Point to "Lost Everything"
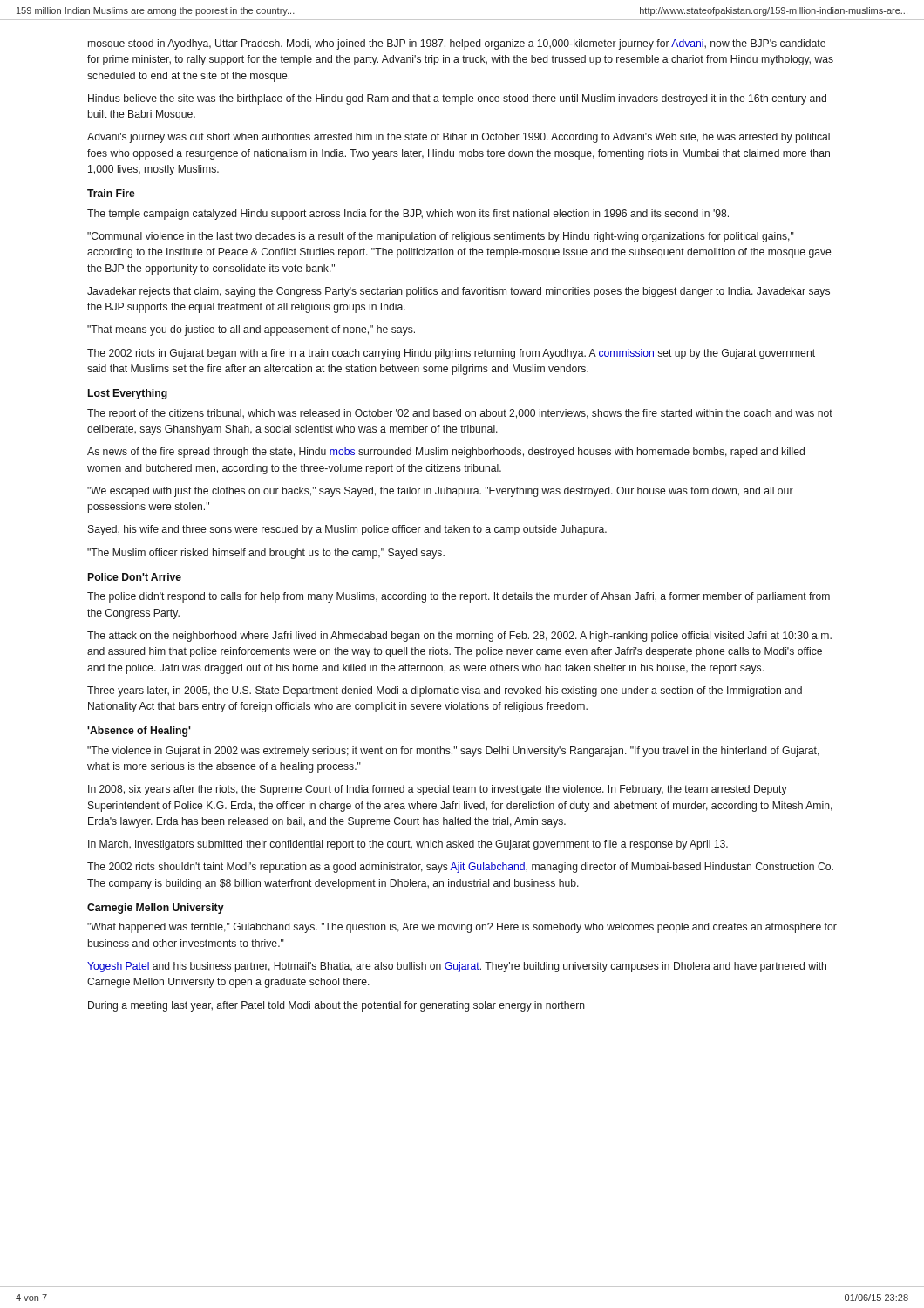 tap(127, 394)
